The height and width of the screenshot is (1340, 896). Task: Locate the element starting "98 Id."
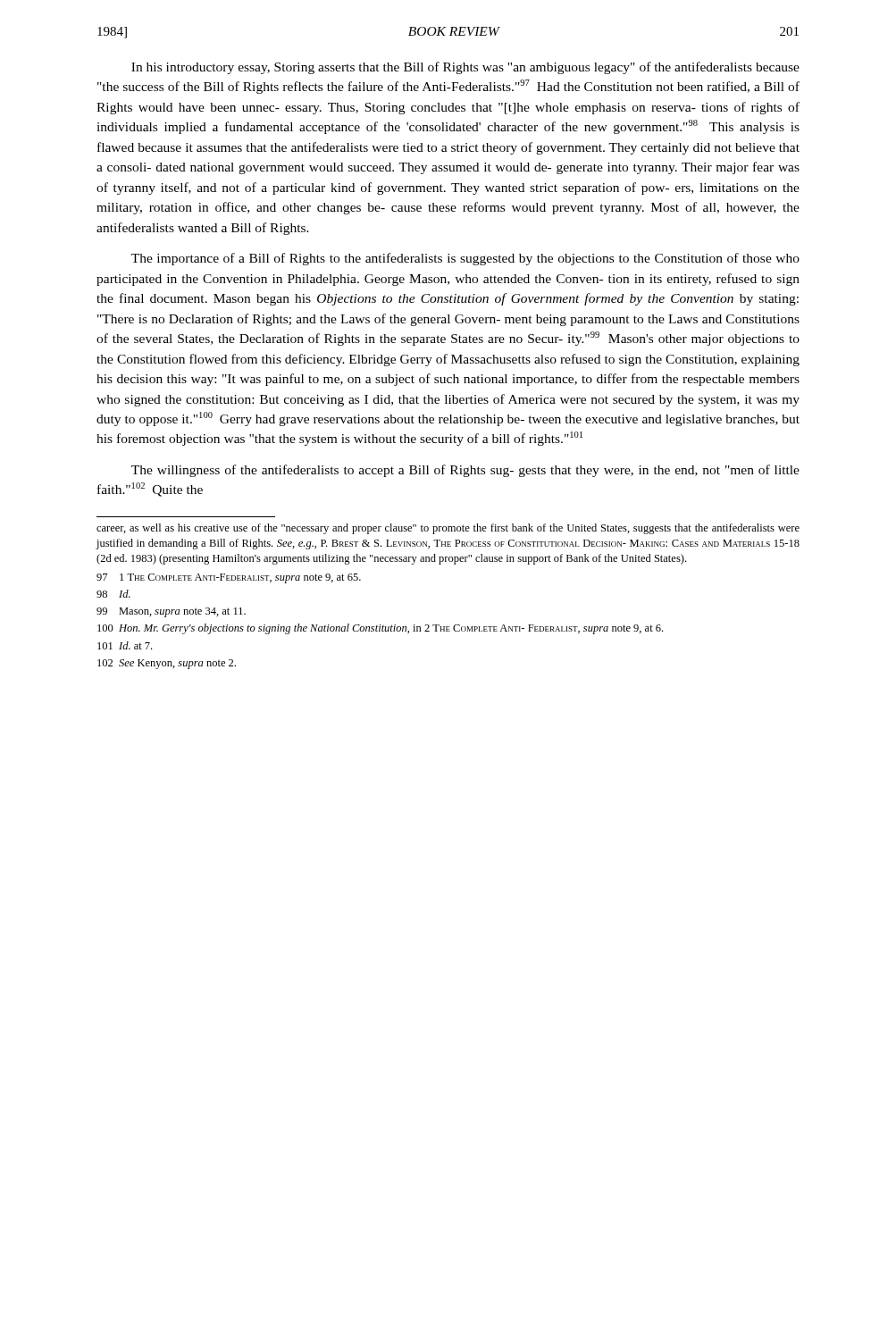125,594
